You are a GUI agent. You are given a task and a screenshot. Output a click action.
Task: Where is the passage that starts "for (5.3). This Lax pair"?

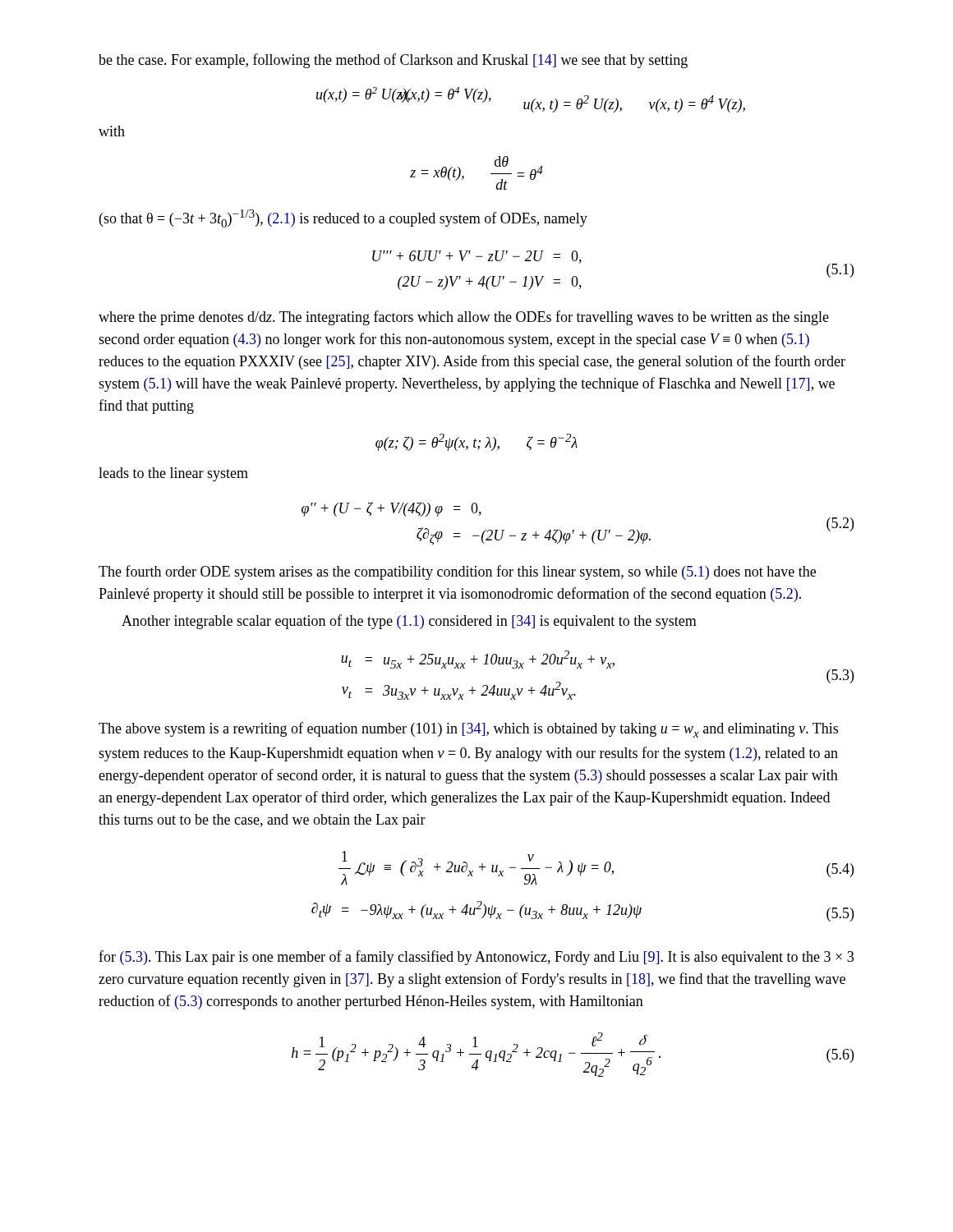(x=476, y=979)
